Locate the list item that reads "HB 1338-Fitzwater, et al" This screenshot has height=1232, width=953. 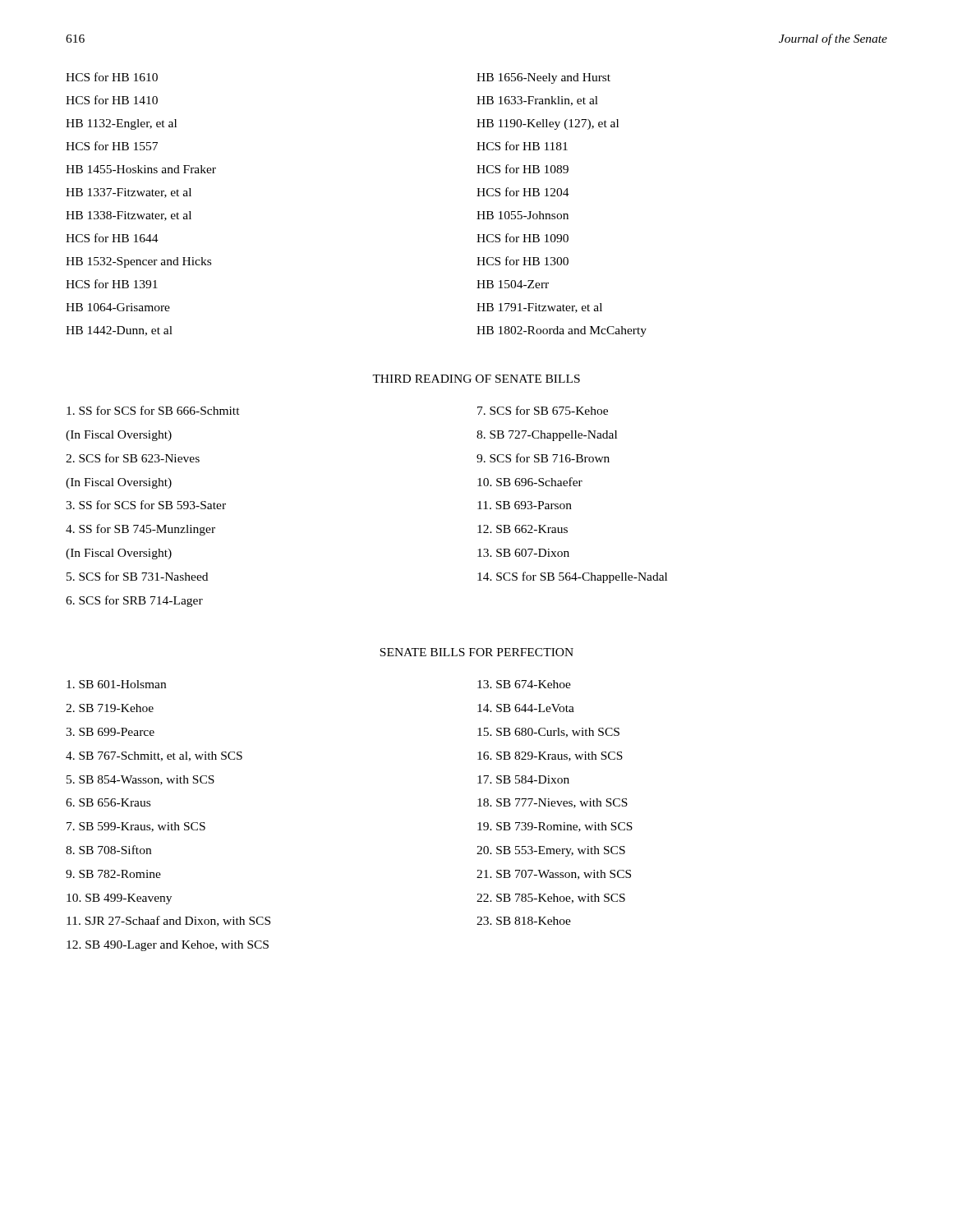coord(129,216)
